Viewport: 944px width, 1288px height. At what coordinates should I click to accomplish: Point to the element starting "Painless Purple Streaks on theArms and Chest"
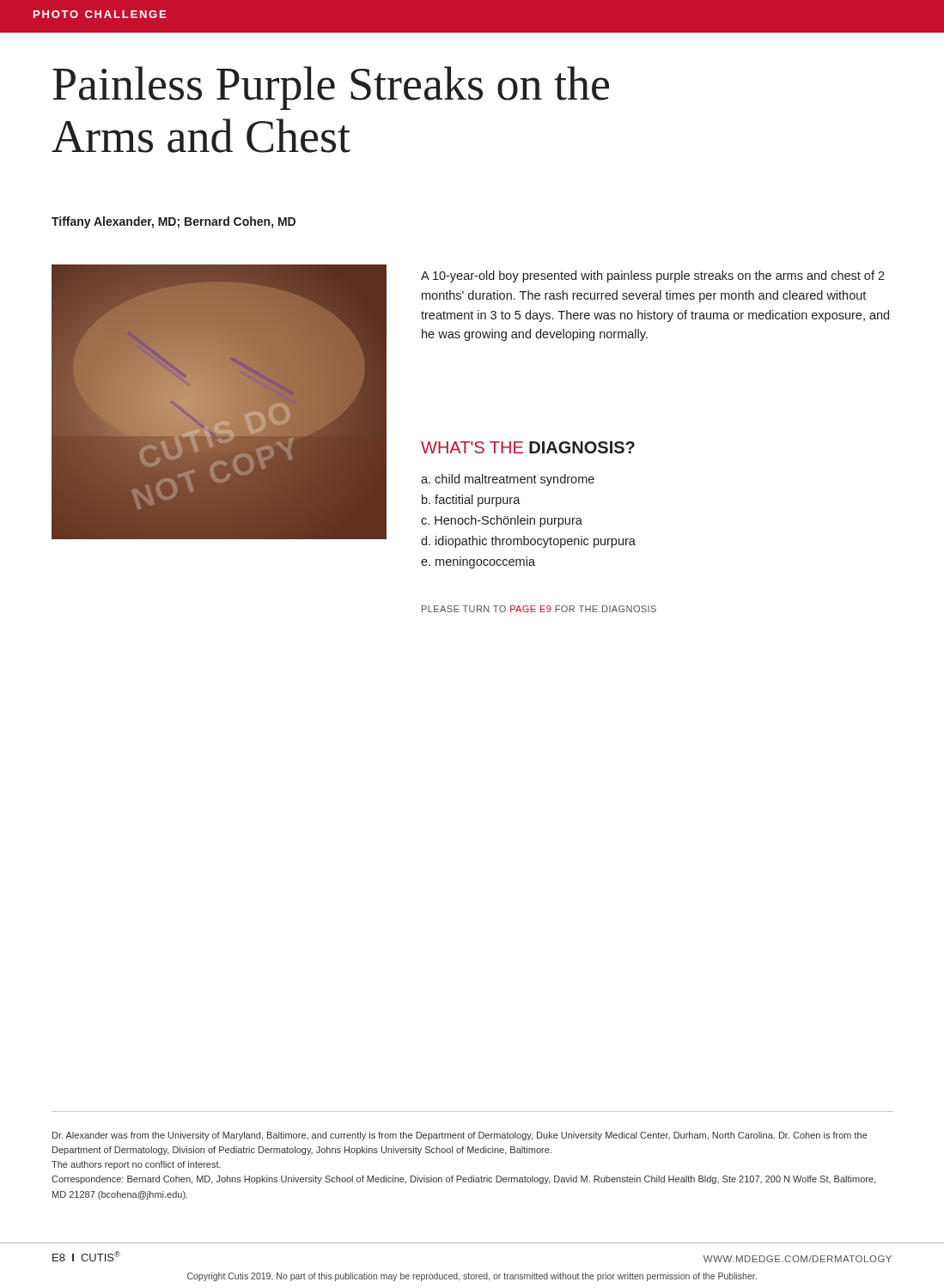pyautogui.click(x=472, y=111)
